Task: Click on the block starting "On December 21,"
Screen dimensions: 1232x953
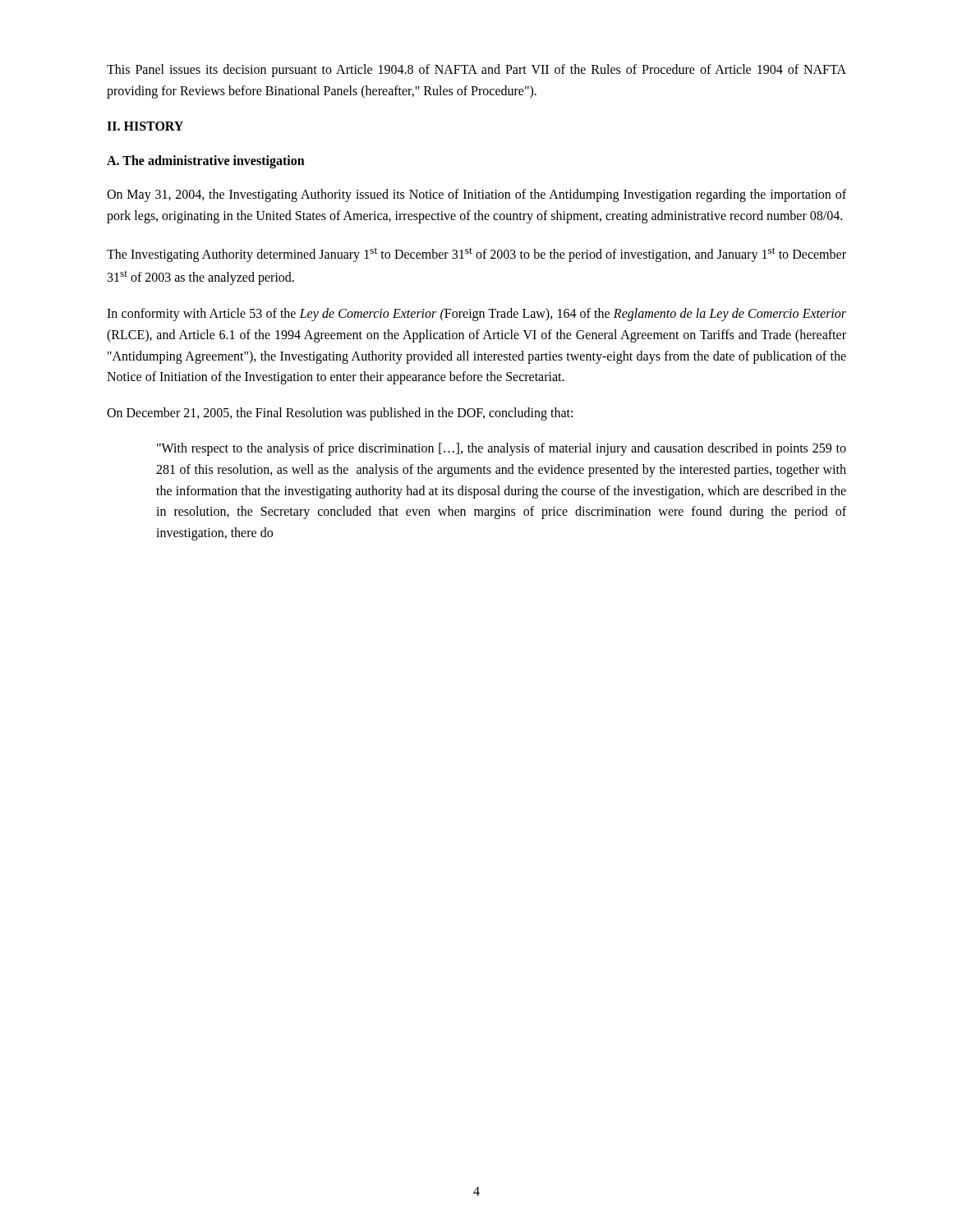Action: (476, 413)
